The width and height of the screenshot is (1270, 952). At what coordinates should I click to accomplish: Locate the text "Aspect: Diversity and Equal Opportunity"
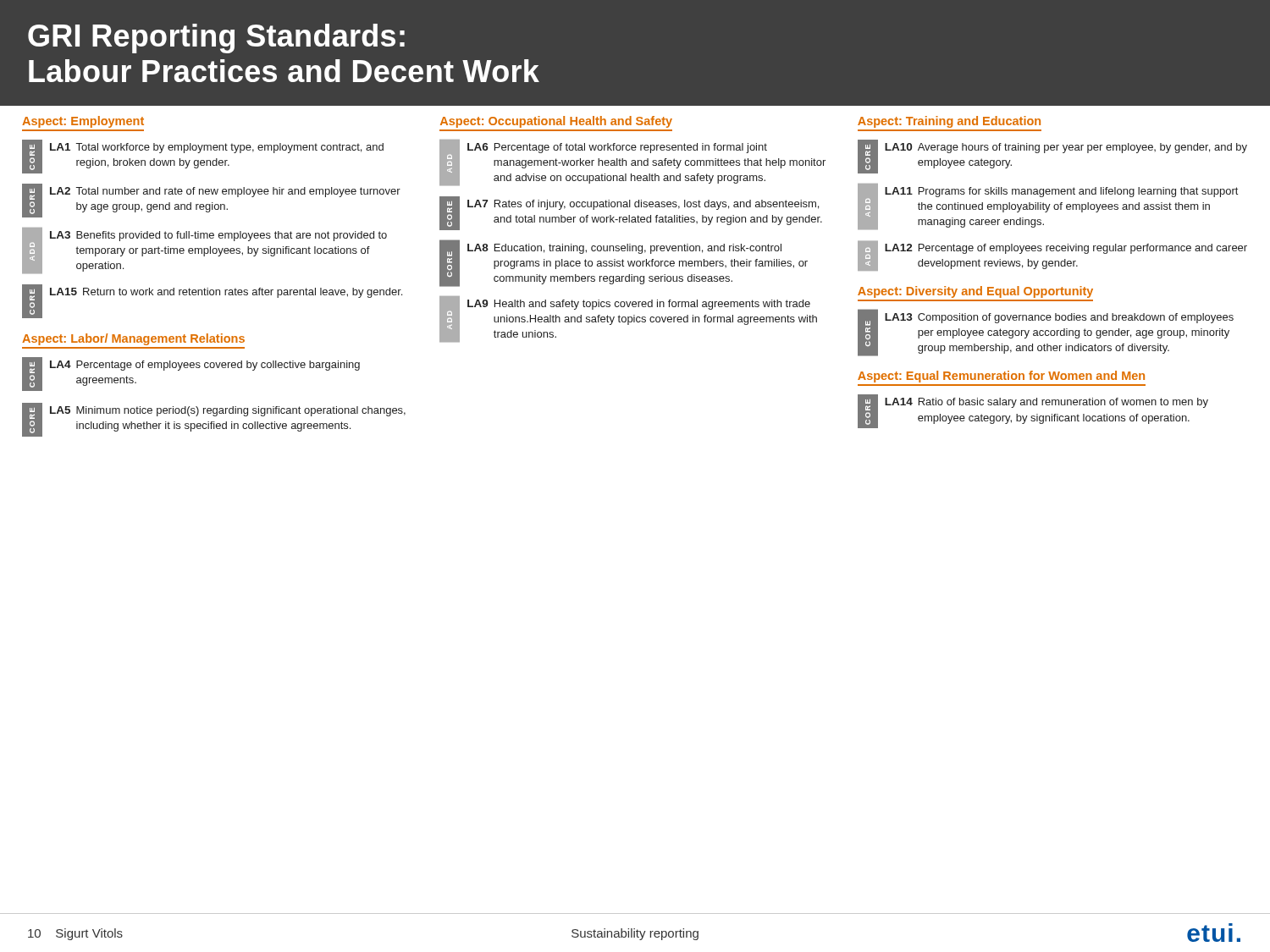click(x=975, y=293)
